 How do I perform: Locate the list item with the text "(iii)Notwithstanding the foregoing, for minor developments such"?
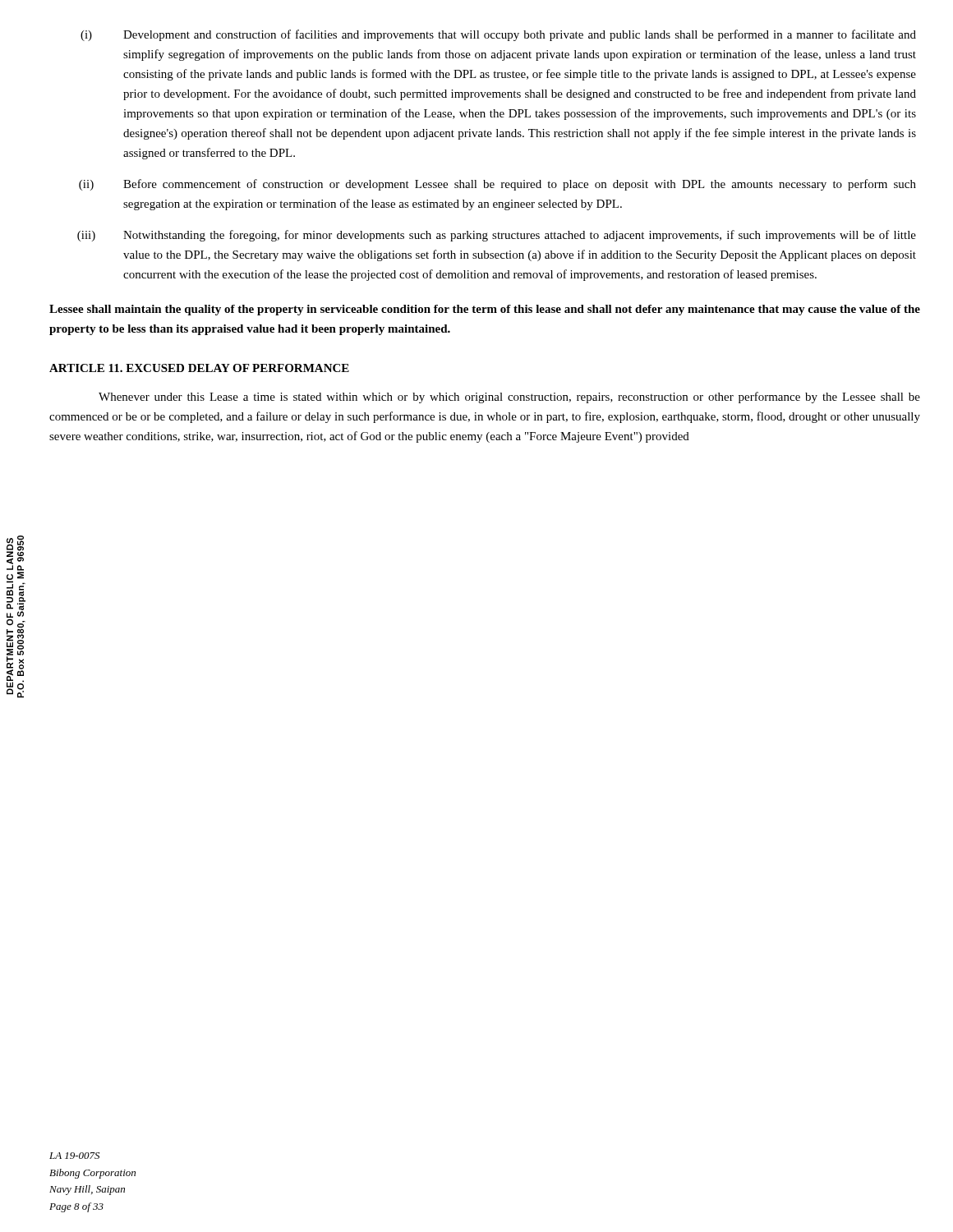[x=485, y=255]
